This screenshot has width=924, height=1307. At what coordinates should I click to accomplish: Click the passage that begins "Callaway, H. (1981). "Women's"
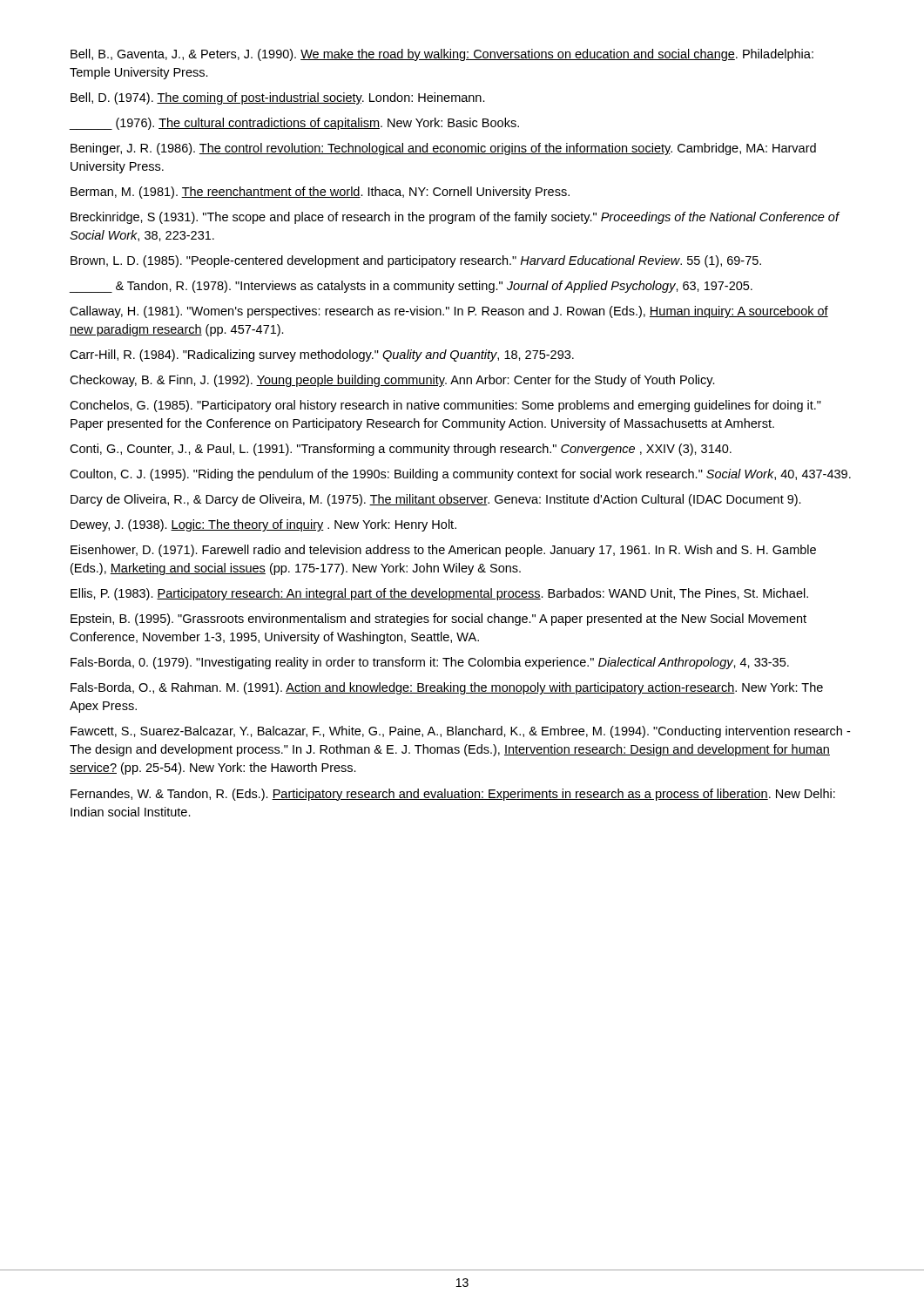(449, 320)
